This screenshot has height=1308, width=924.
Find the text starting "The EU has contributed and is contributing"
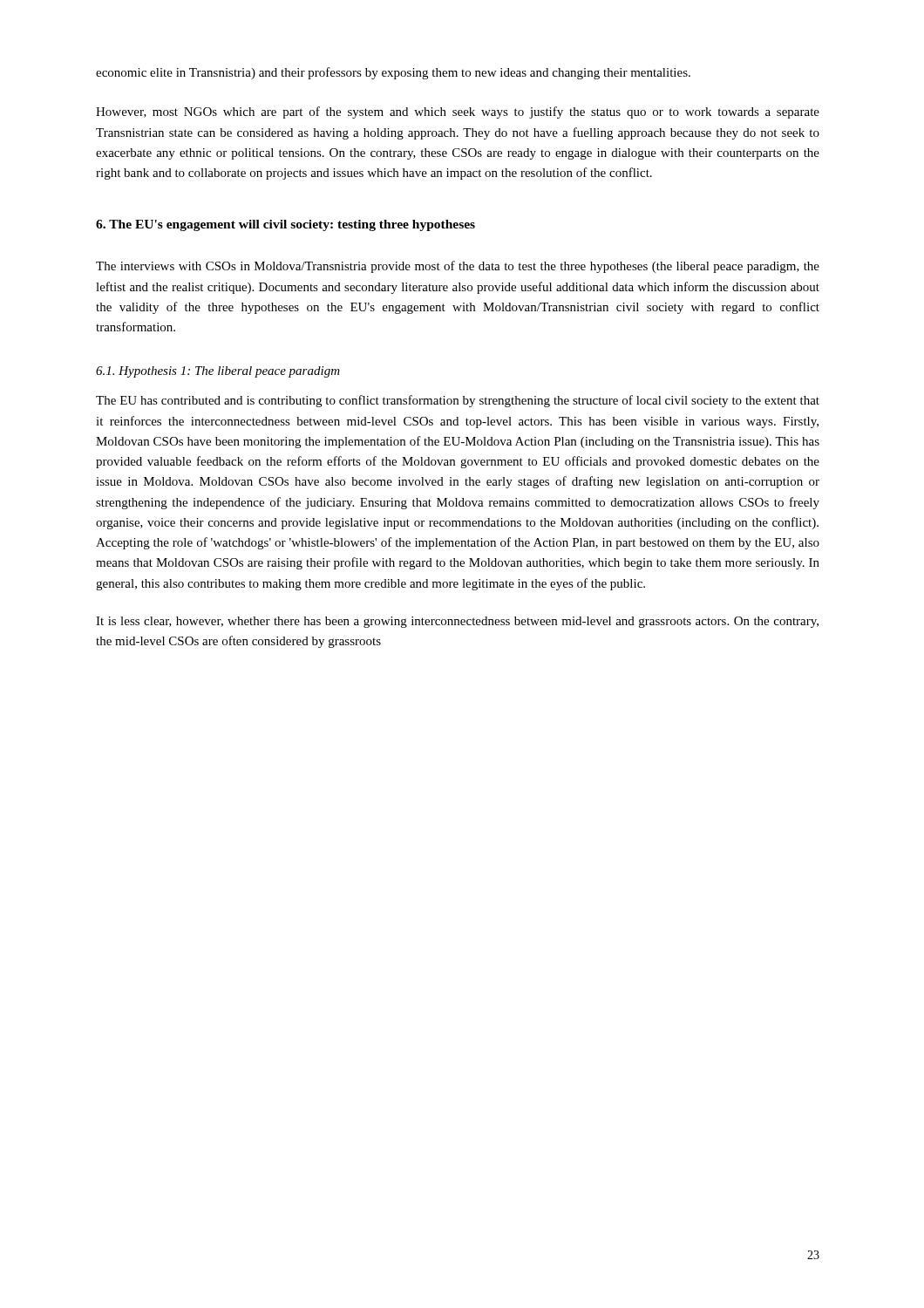pyautogui.click(x=458, y=492)
